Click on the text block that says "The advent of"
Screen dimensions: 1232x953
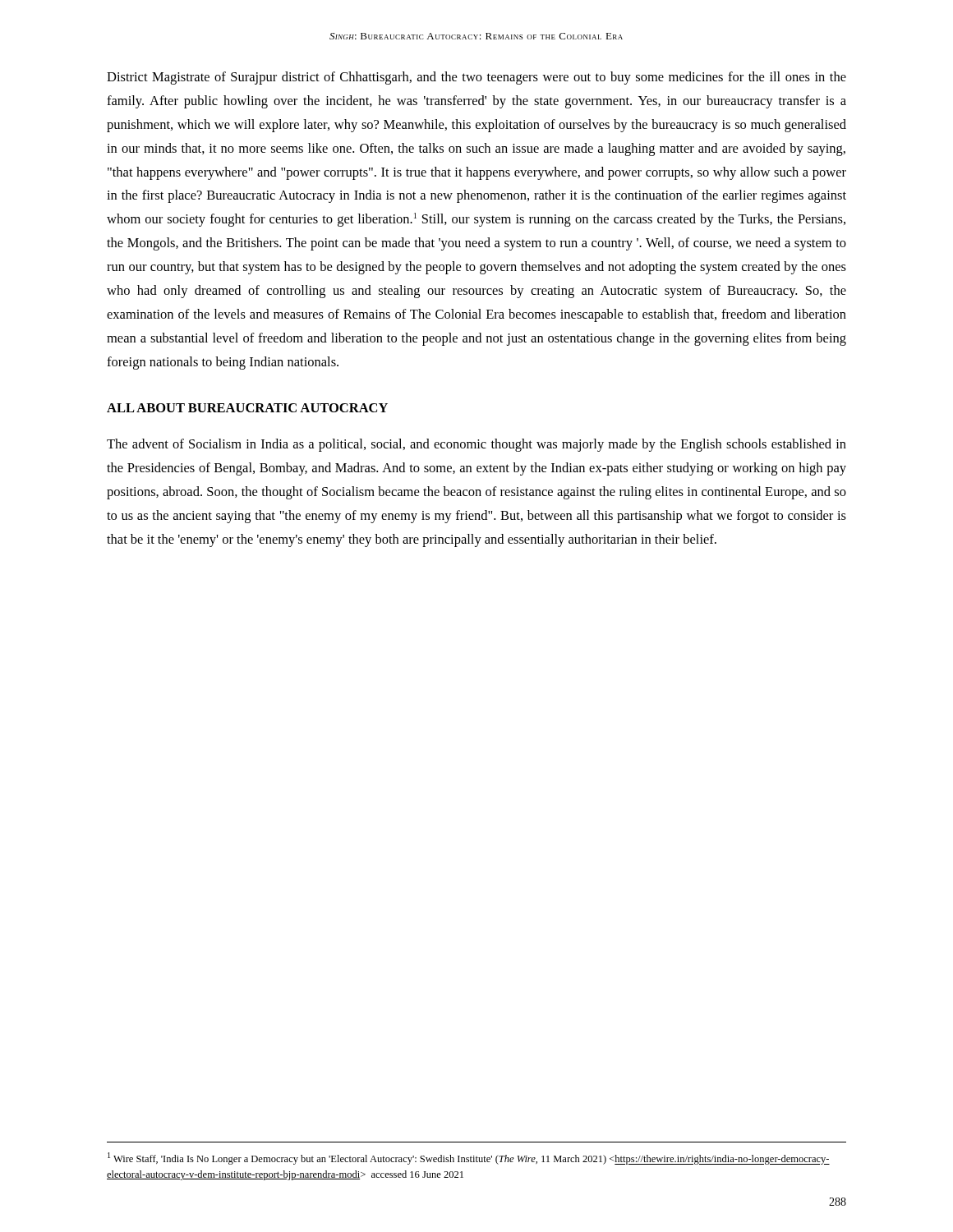(476, 492)
